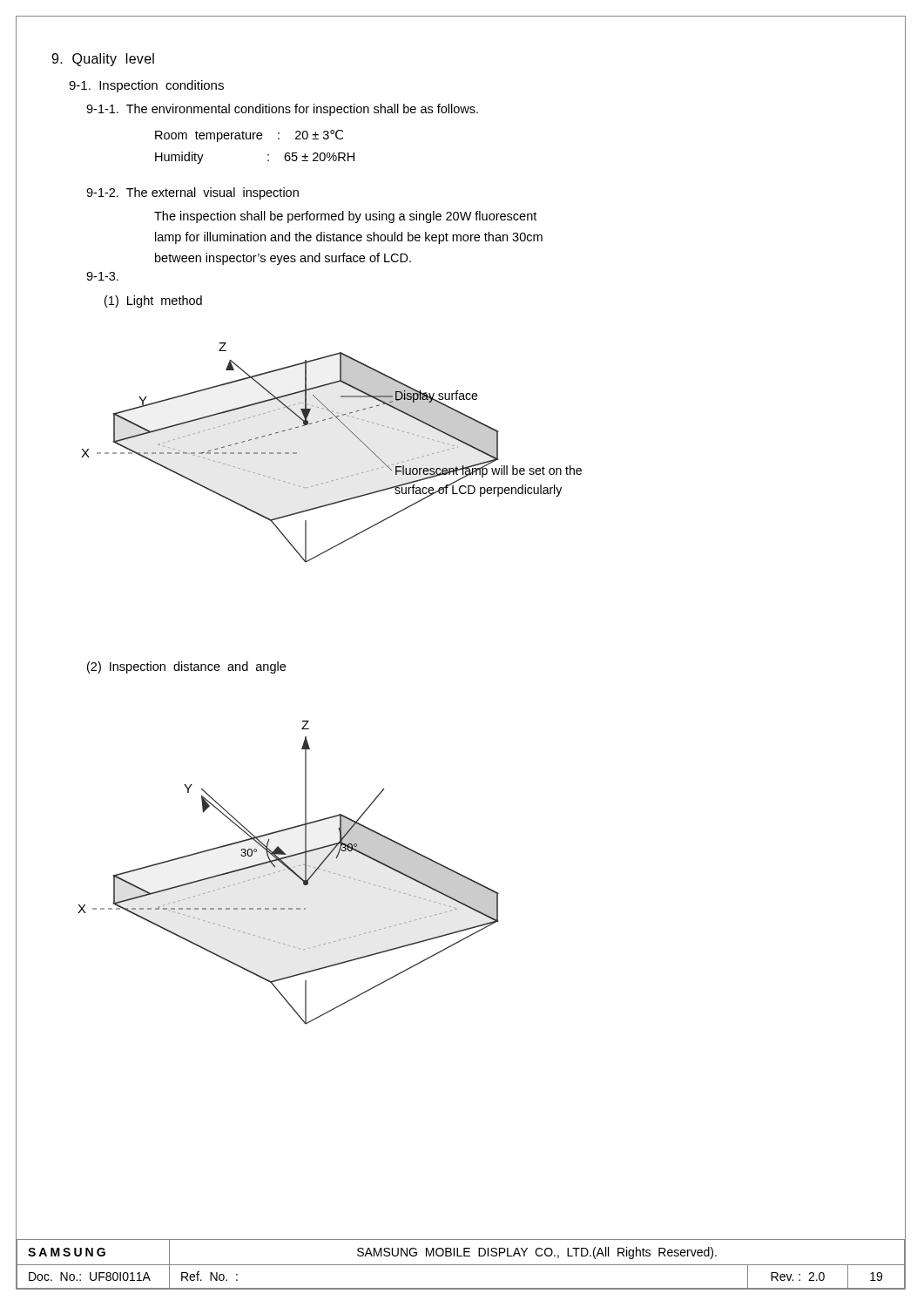Find the region starting "9-1. Inspection conditions"

[x=147, y=85]
